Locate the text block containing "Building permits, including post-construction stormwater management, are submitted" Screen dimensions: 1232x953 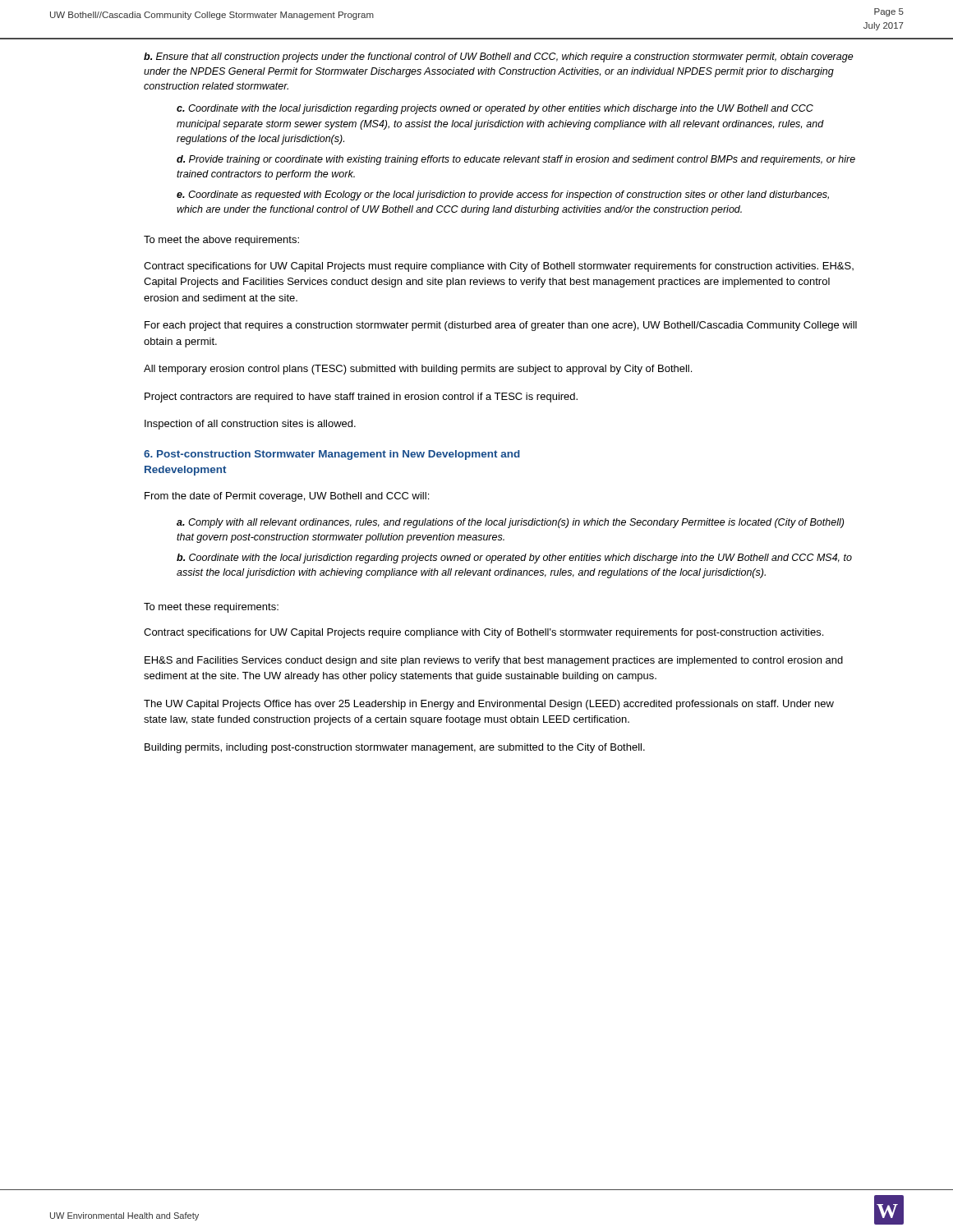point(395,747)
